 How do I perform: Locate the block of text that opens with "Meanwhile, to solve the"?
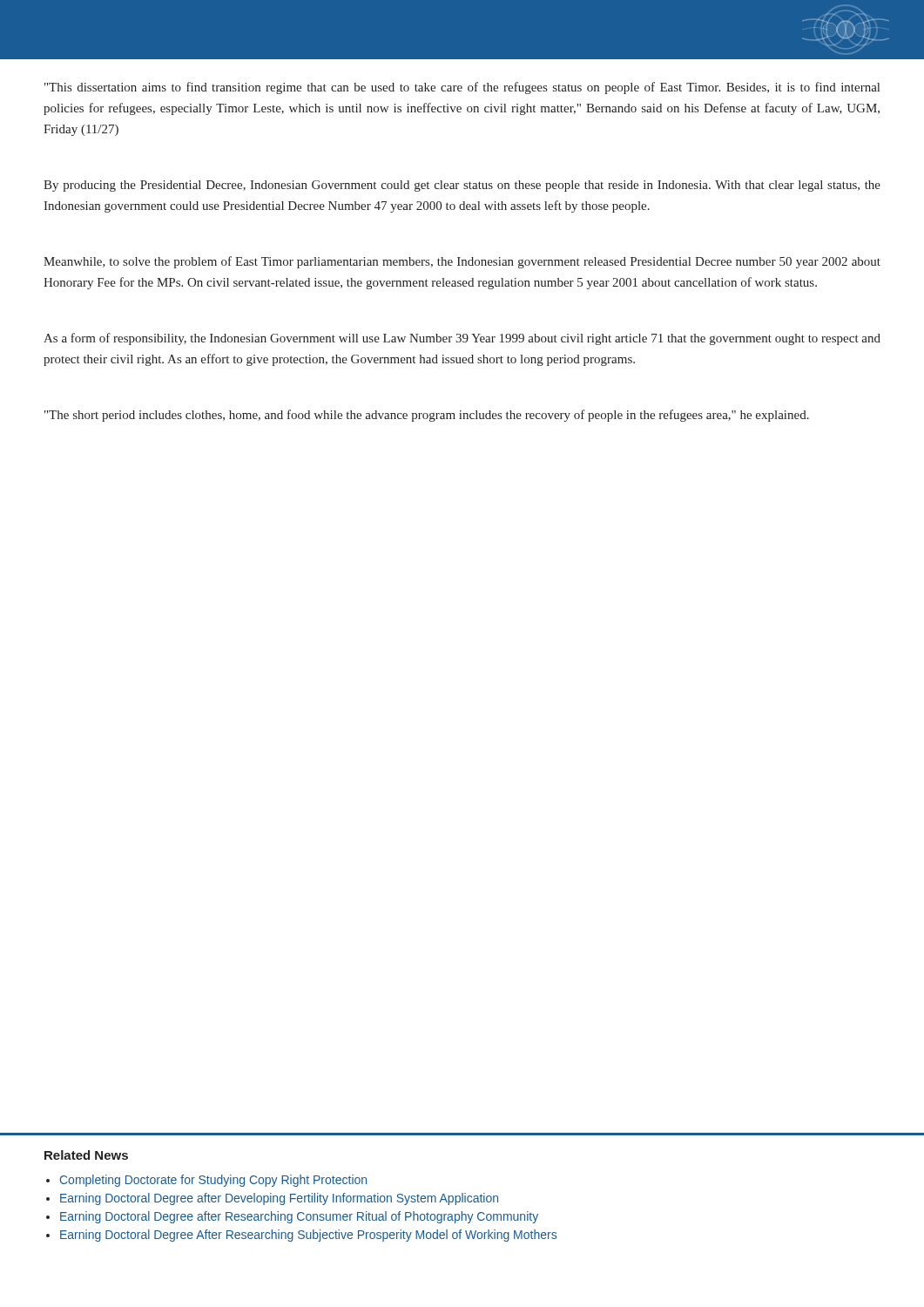(462, 272)
